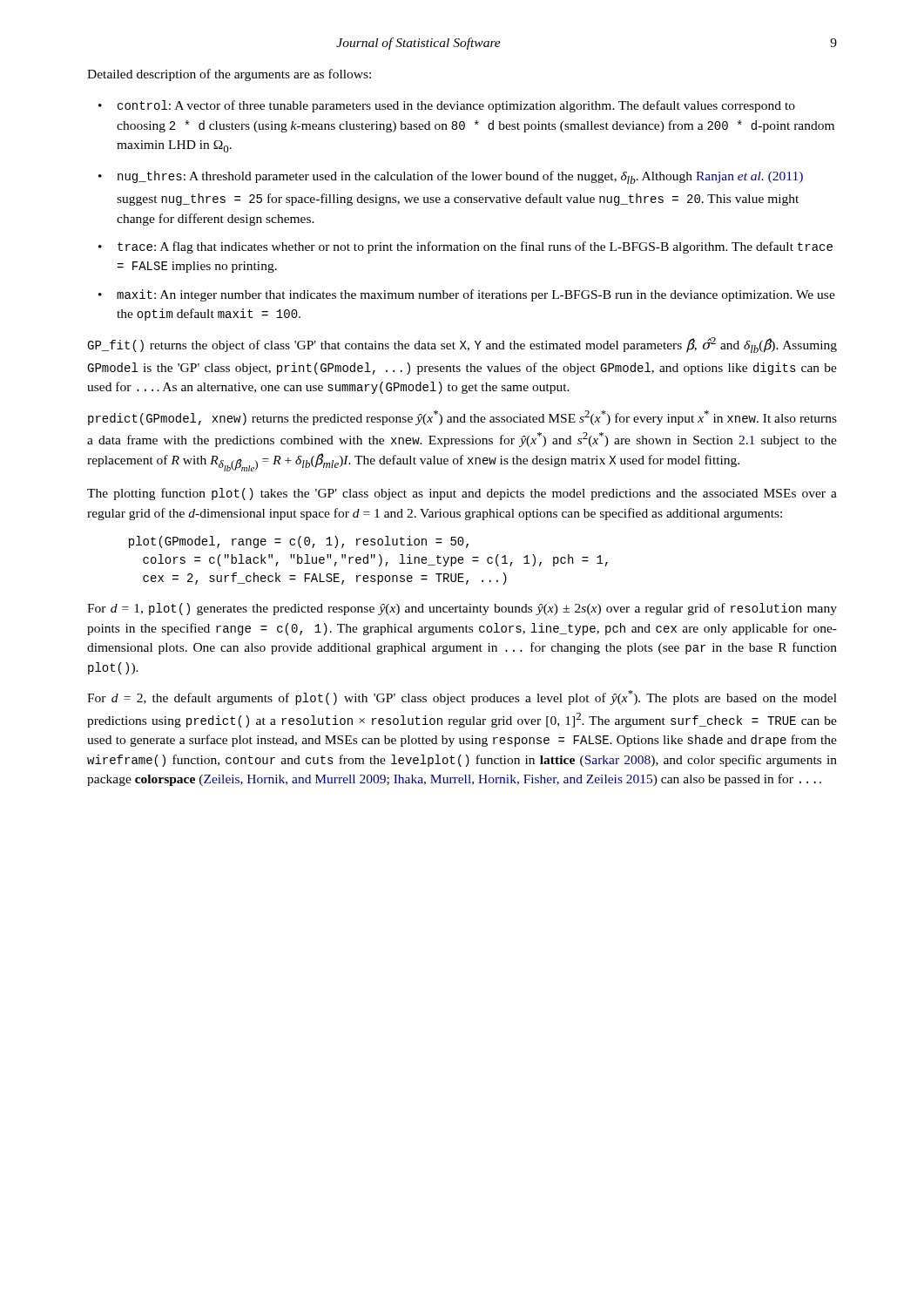
Task: Click on the text block with the text "The plotting function plot() takes the"
Action: point(462,503)
